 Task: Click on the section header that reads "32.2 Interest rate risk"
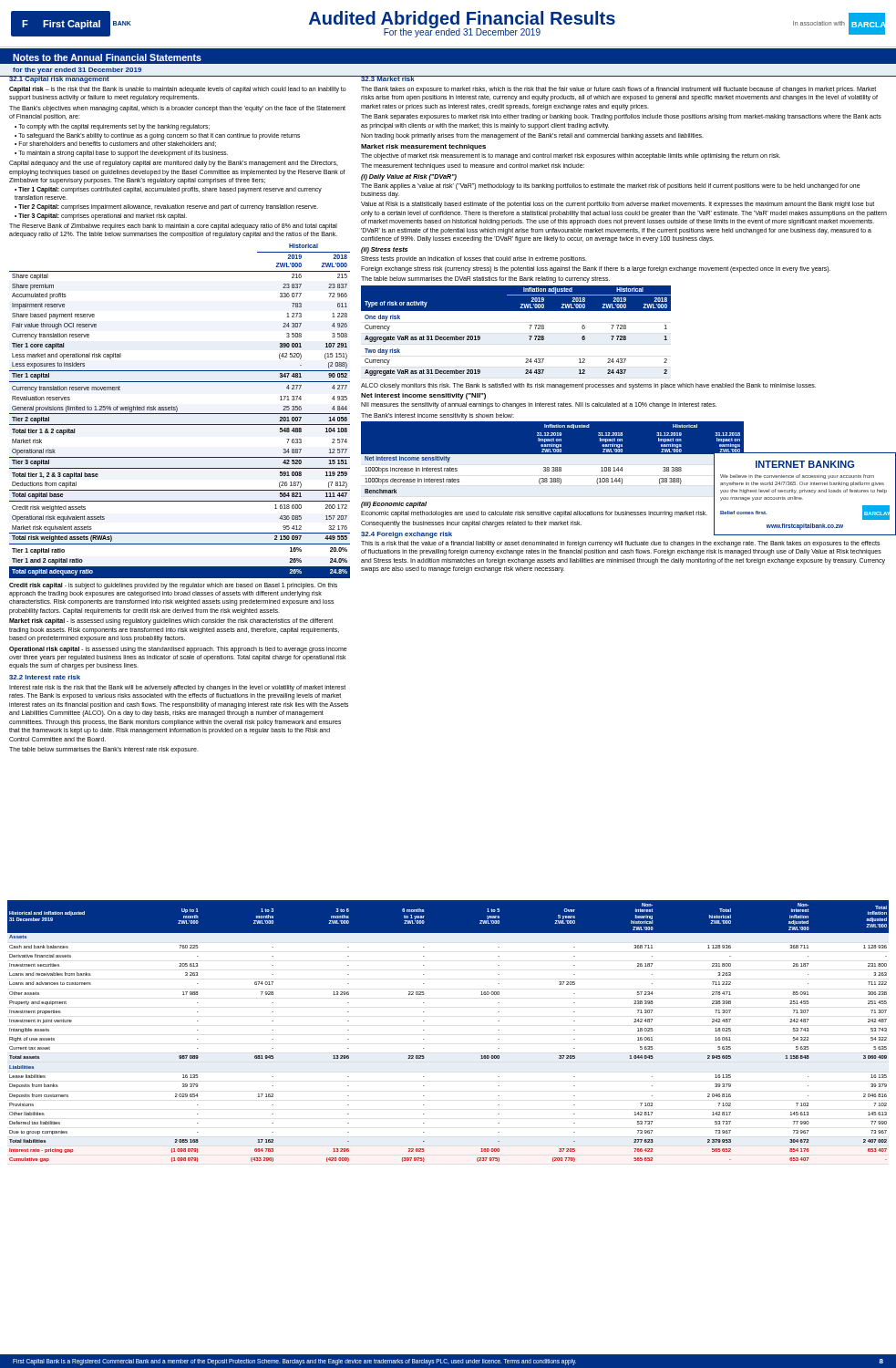pos(45,677)
